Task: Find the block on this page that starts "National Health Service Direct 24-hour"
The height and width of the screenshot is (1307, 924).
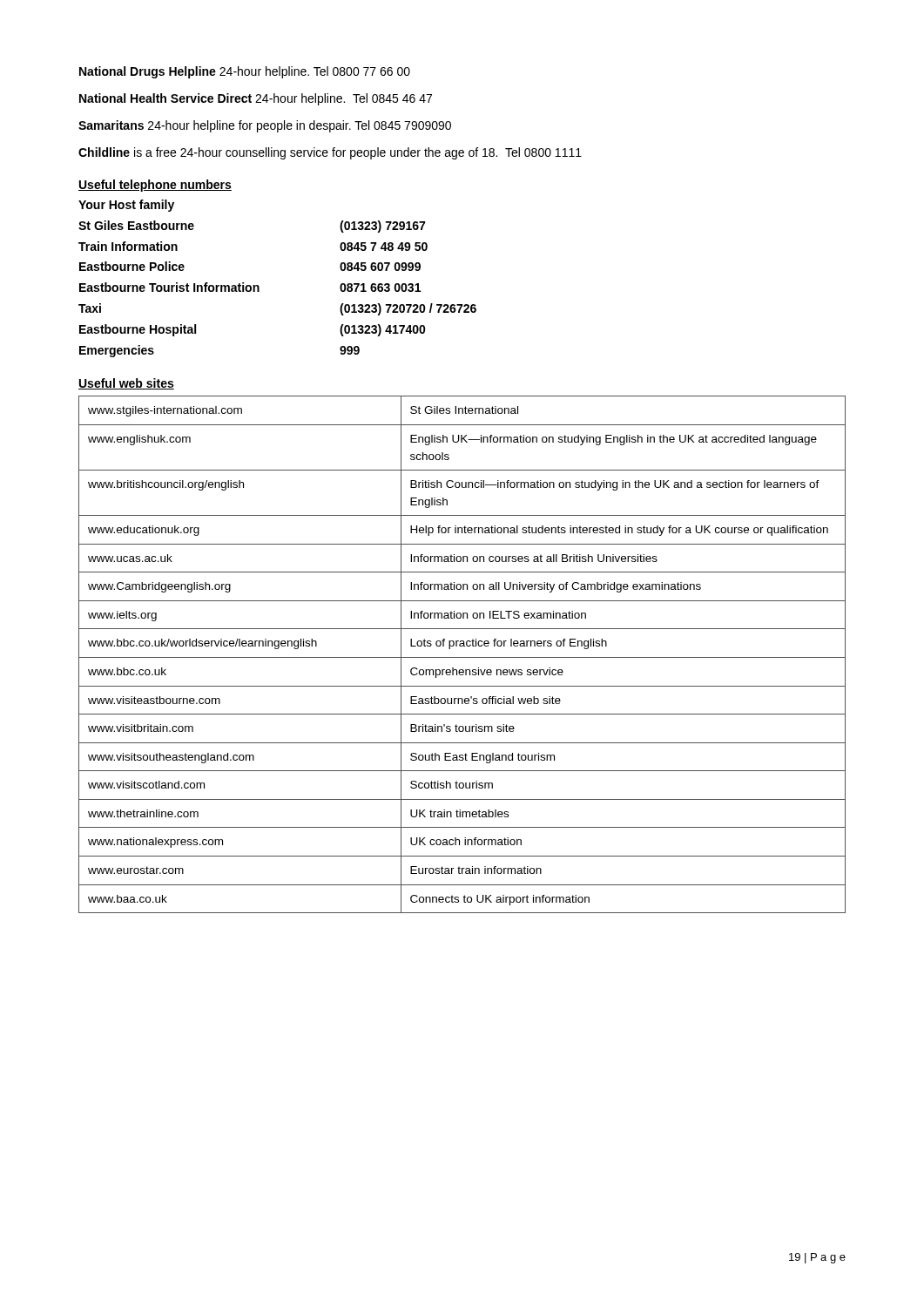Action: [255, 98]
